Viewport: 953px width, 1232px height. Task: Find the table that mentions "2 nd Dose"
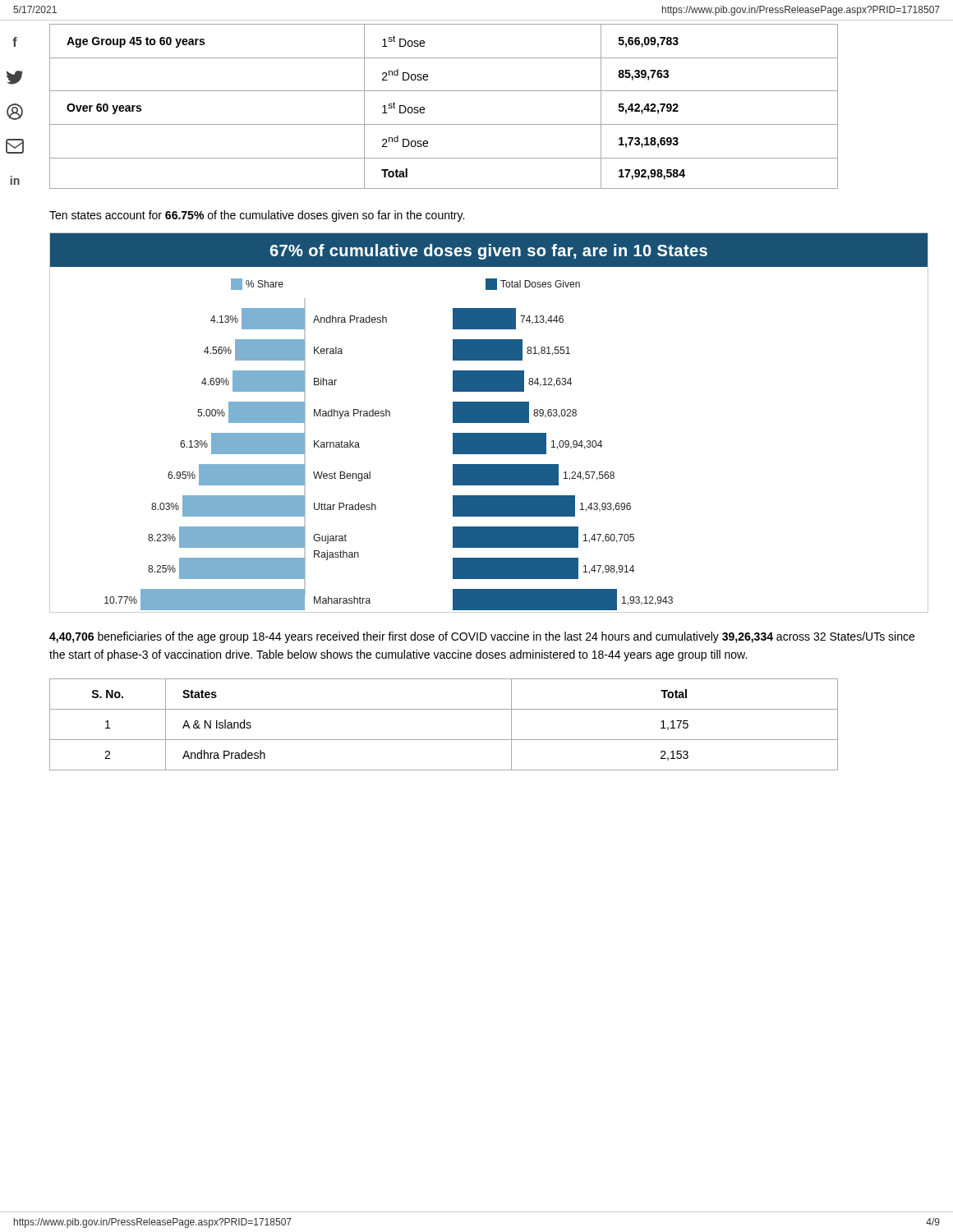489,106
